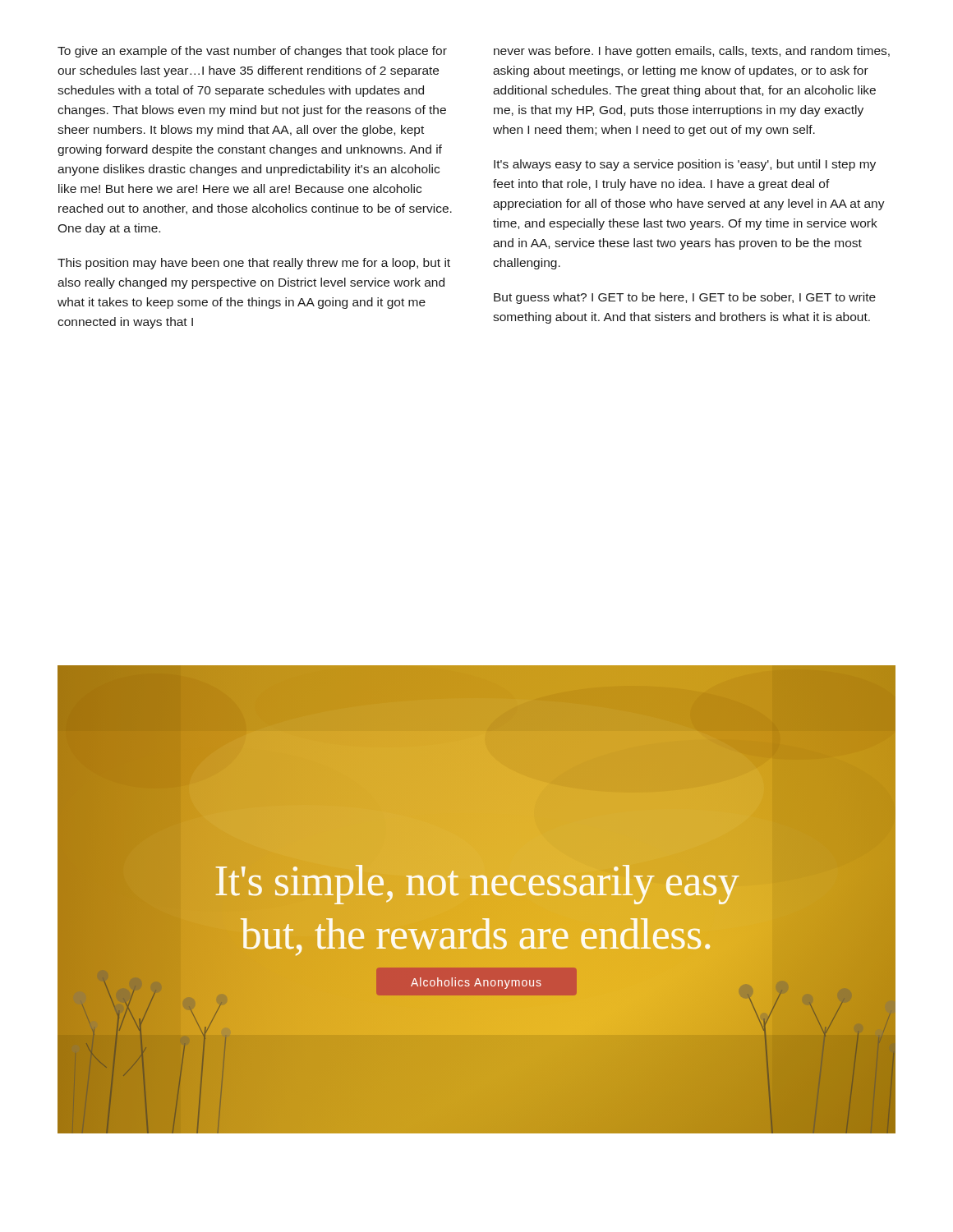This screenshot has width=953, height=1232.
Task: Select the block starting "To give an example of"
Action: [259, 187]
